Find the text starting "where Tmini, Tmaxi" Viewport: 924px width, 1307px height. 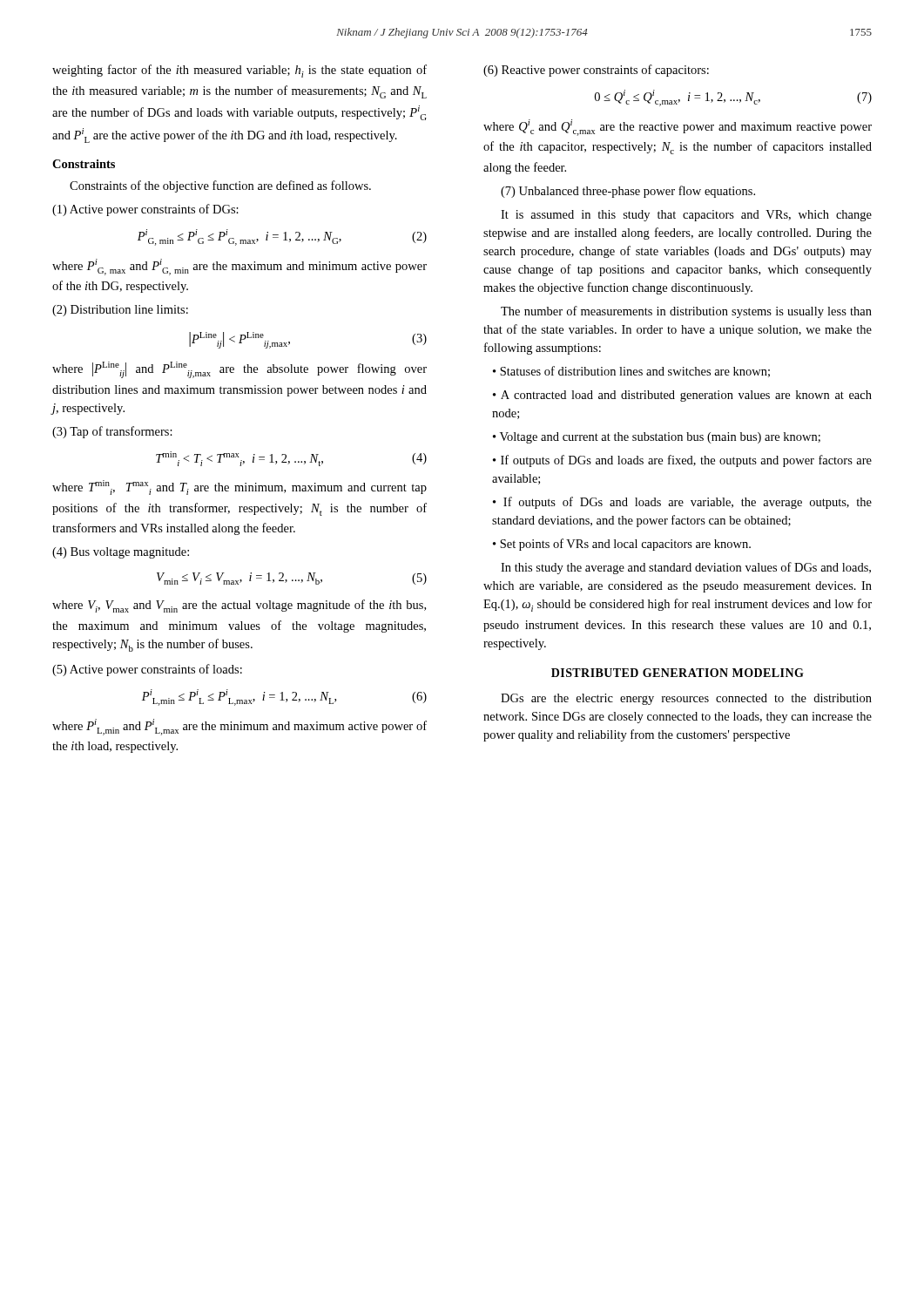pyautogui.click(x=240, y=519)
